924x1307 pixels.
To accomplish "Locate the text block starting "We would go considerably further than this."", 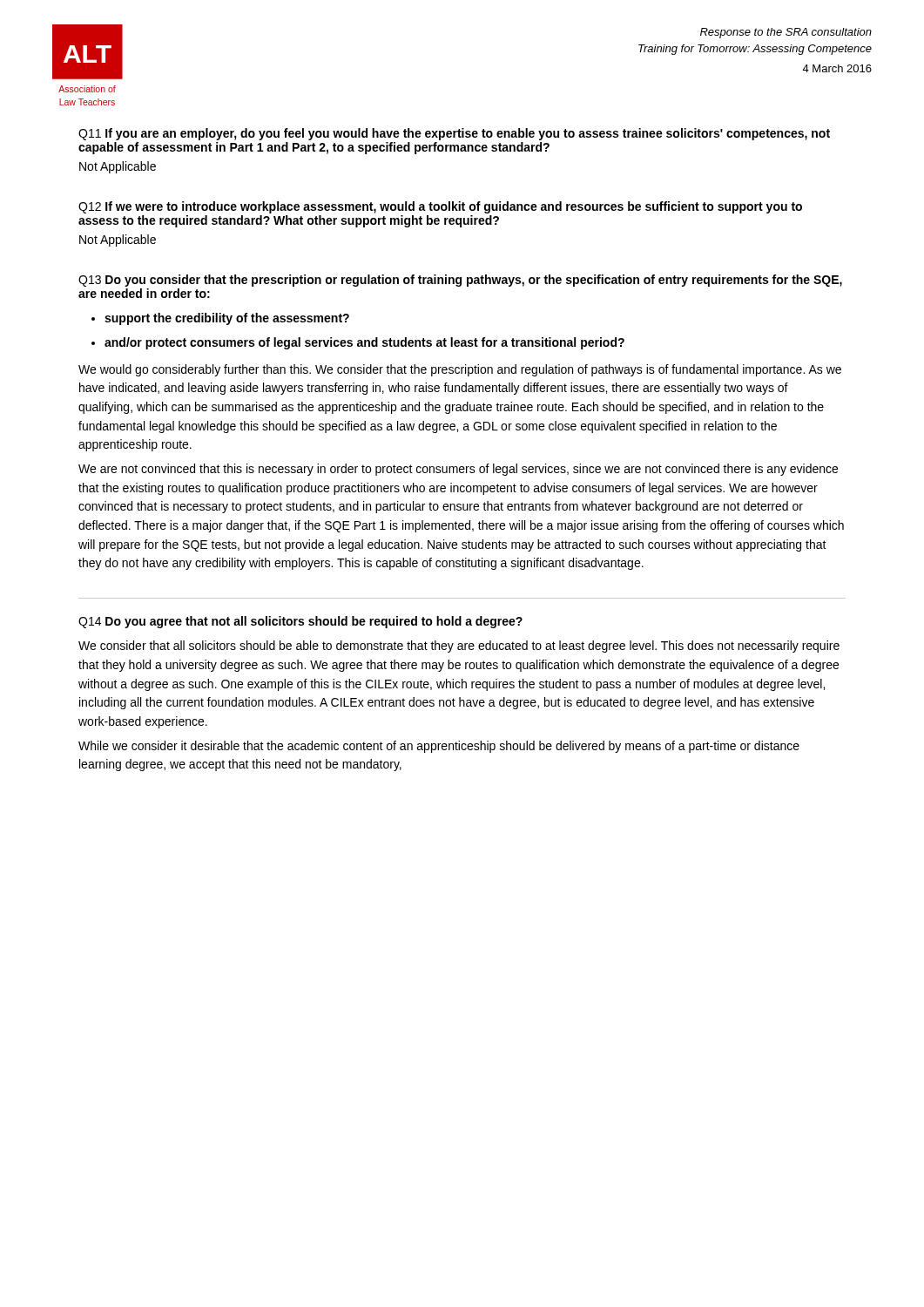I will (x=460, y=407).
